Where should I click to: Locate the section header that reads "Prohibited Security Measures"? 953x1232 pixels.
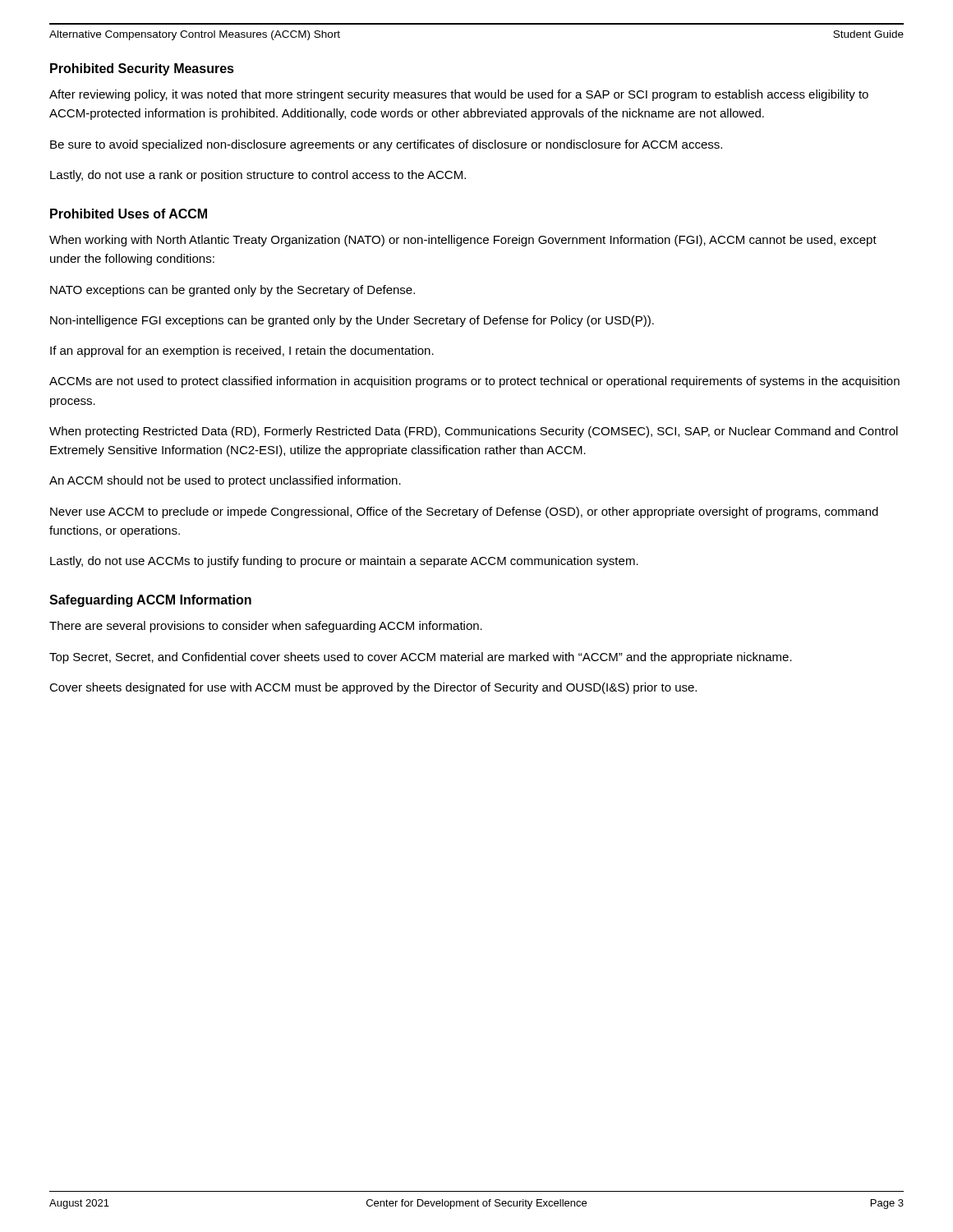click(142, 69)
